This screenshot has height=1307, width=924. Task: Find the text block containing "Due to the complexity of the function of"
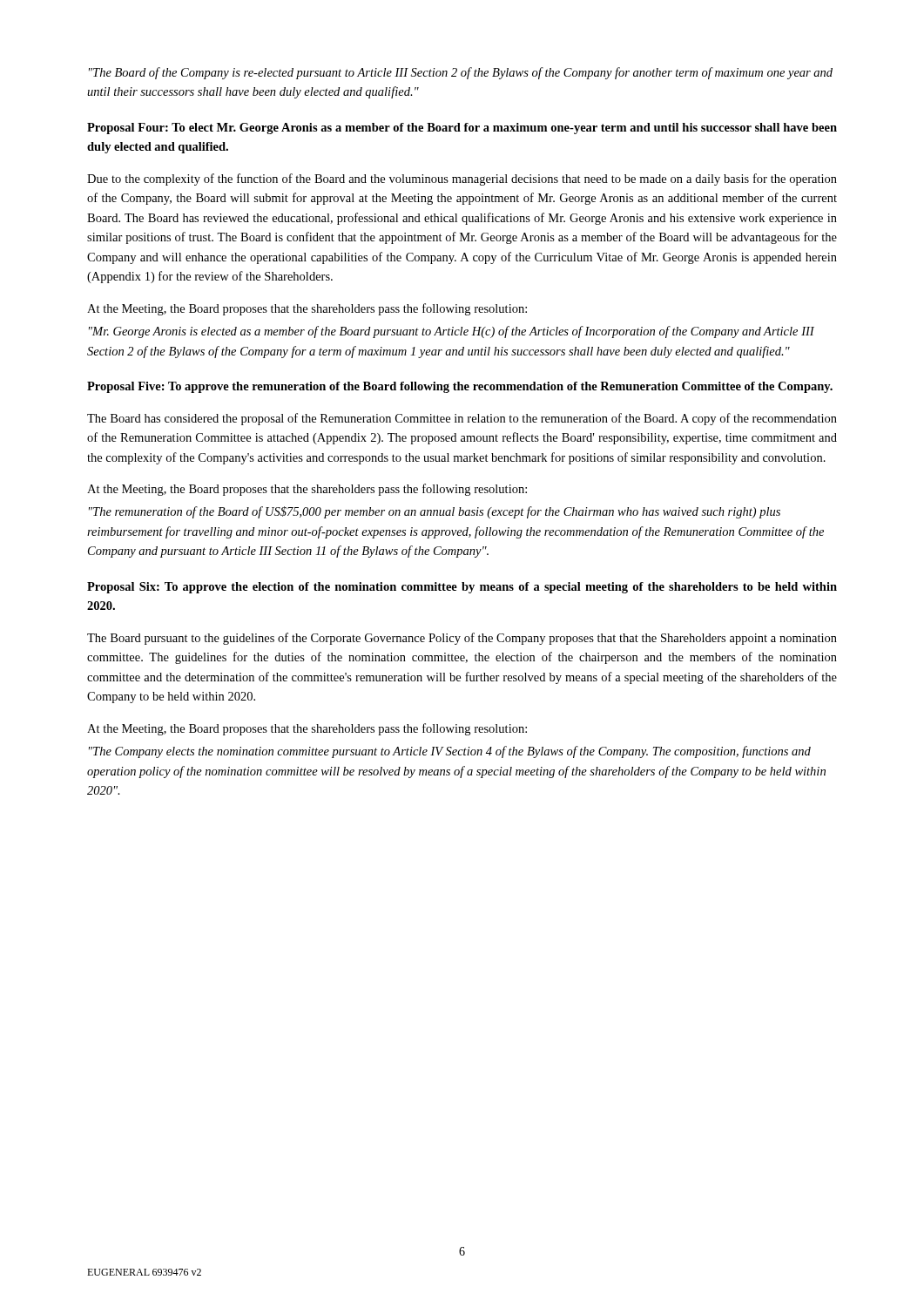(462, 227)
